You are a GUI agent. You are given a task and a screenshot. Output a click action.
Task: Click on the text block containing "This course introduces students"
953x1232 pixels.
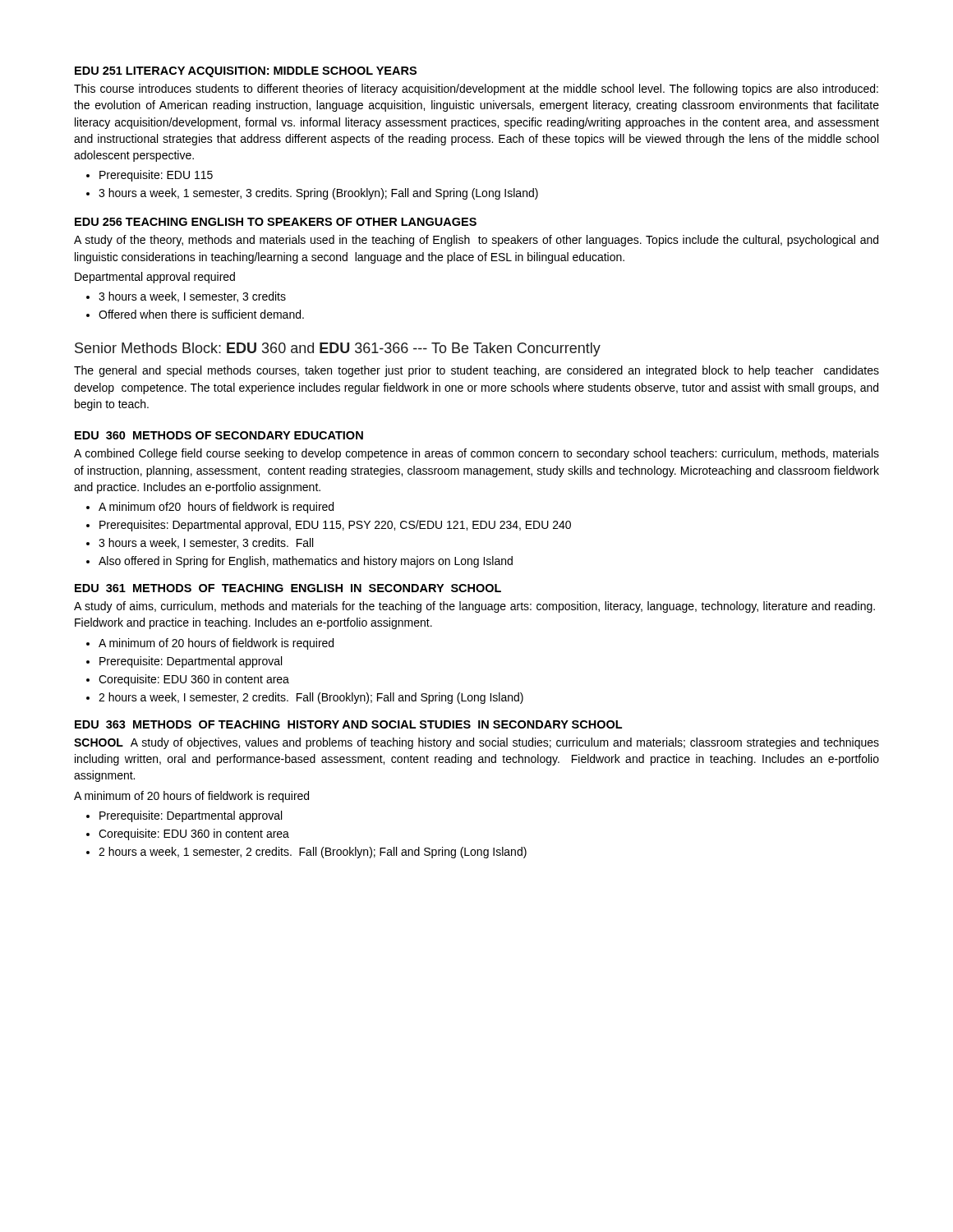click(x=476, y=122)
